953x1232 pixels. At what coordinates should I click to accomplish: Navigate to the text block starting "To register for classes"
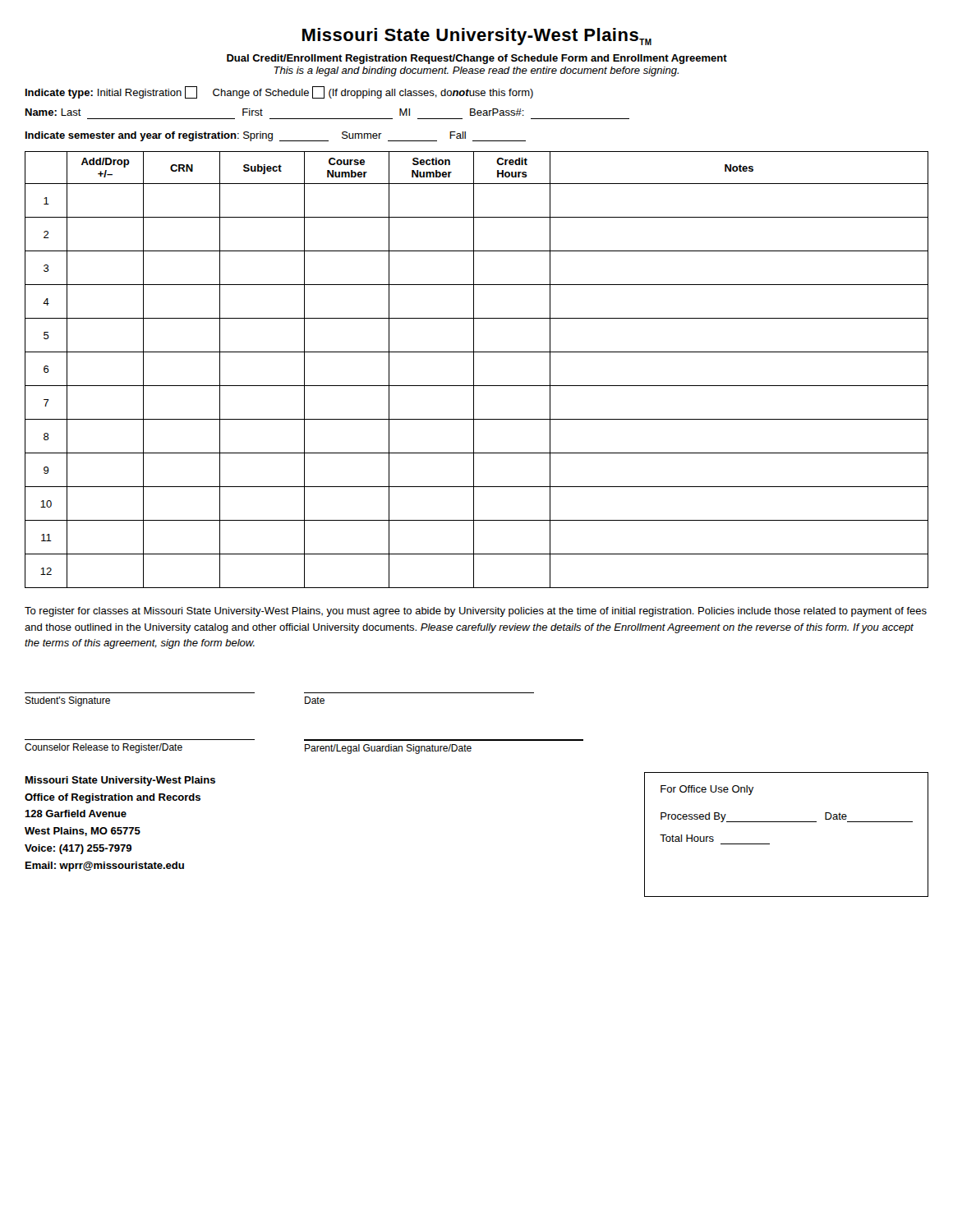click(x=476, y=627)
